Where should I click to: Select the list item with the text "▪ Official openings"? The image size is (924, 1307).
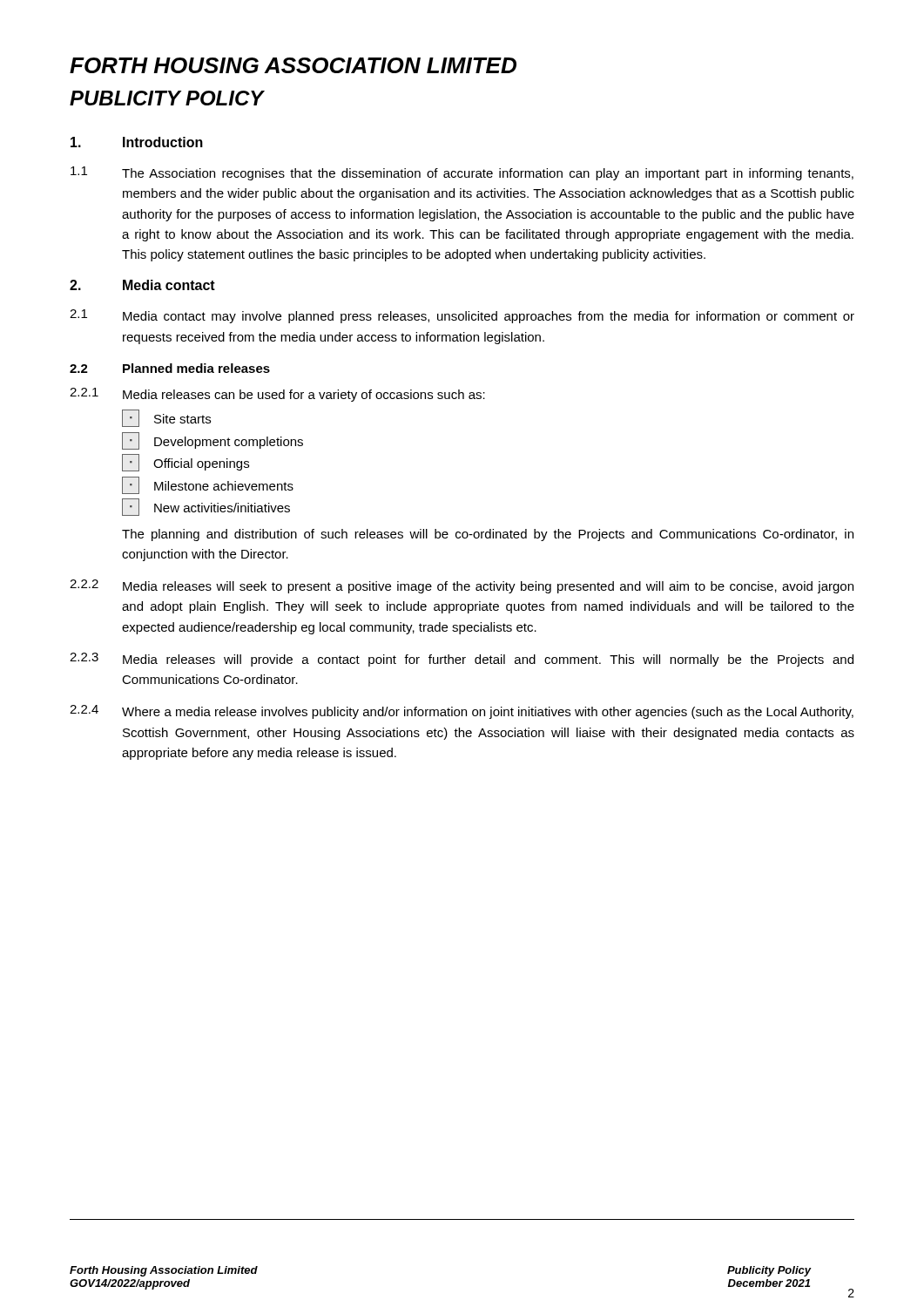(185, 463)
